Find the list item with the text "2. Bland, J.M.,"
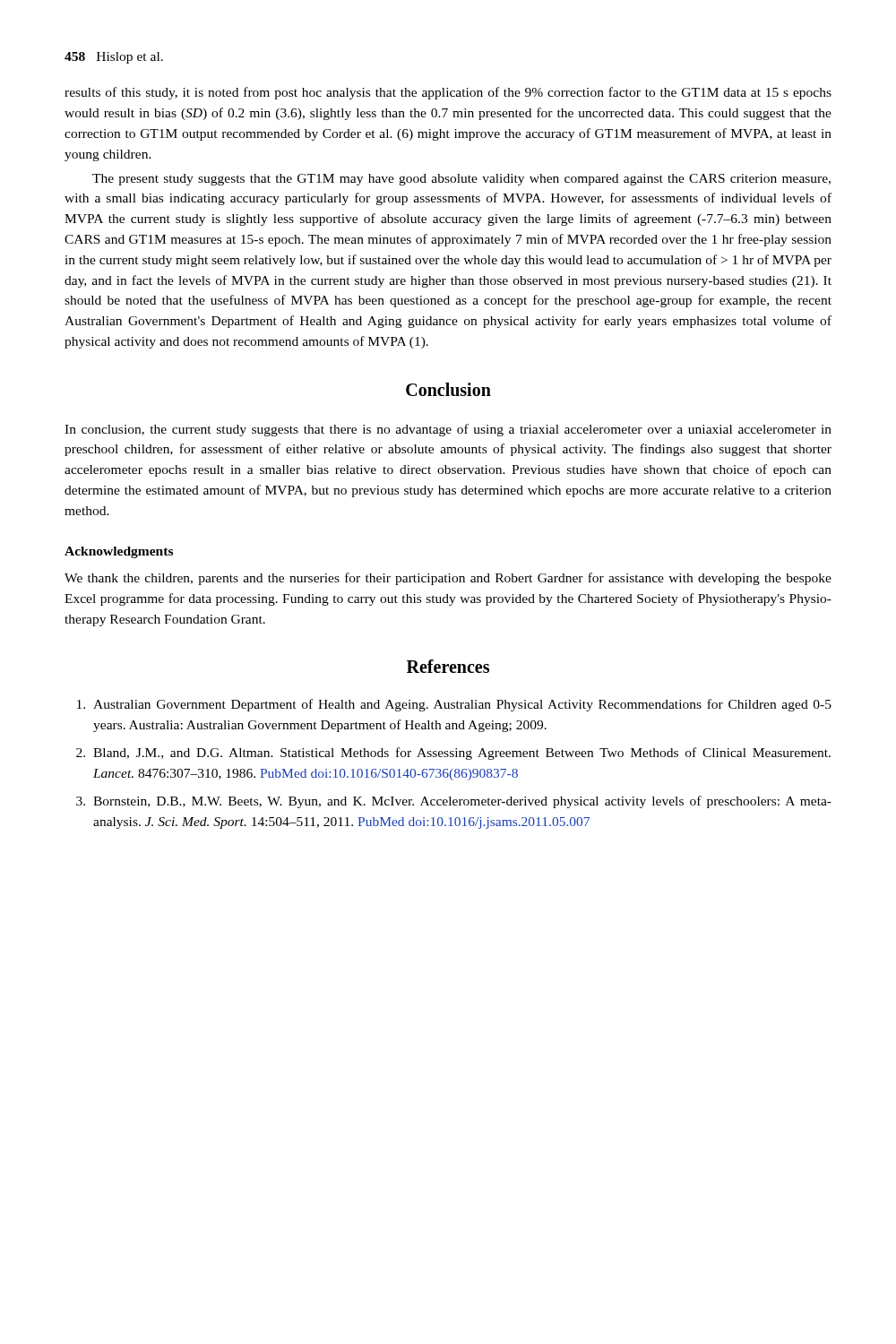 pos(448,763)
